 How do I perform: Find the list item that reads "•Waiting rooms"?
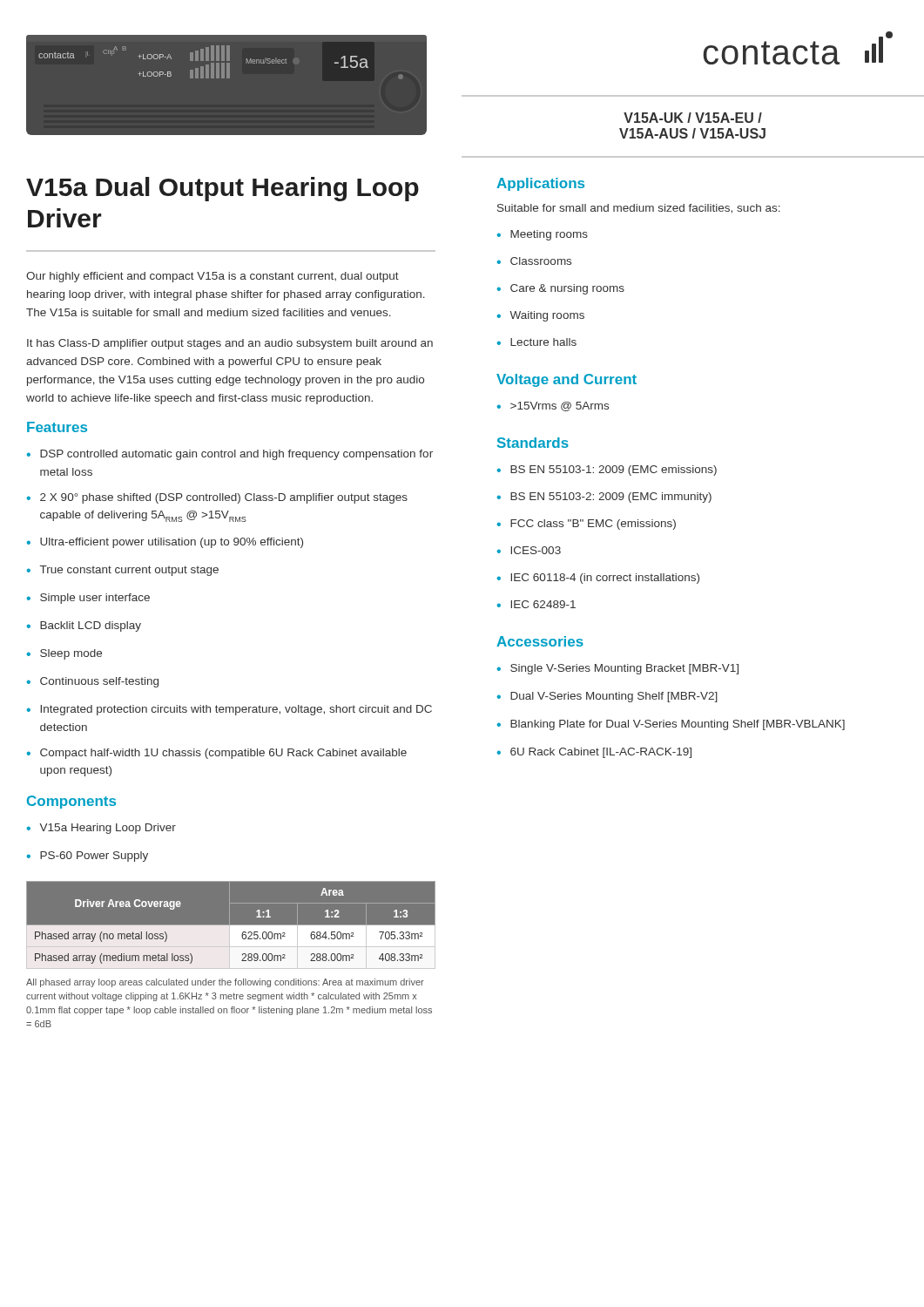pos(541,317)
